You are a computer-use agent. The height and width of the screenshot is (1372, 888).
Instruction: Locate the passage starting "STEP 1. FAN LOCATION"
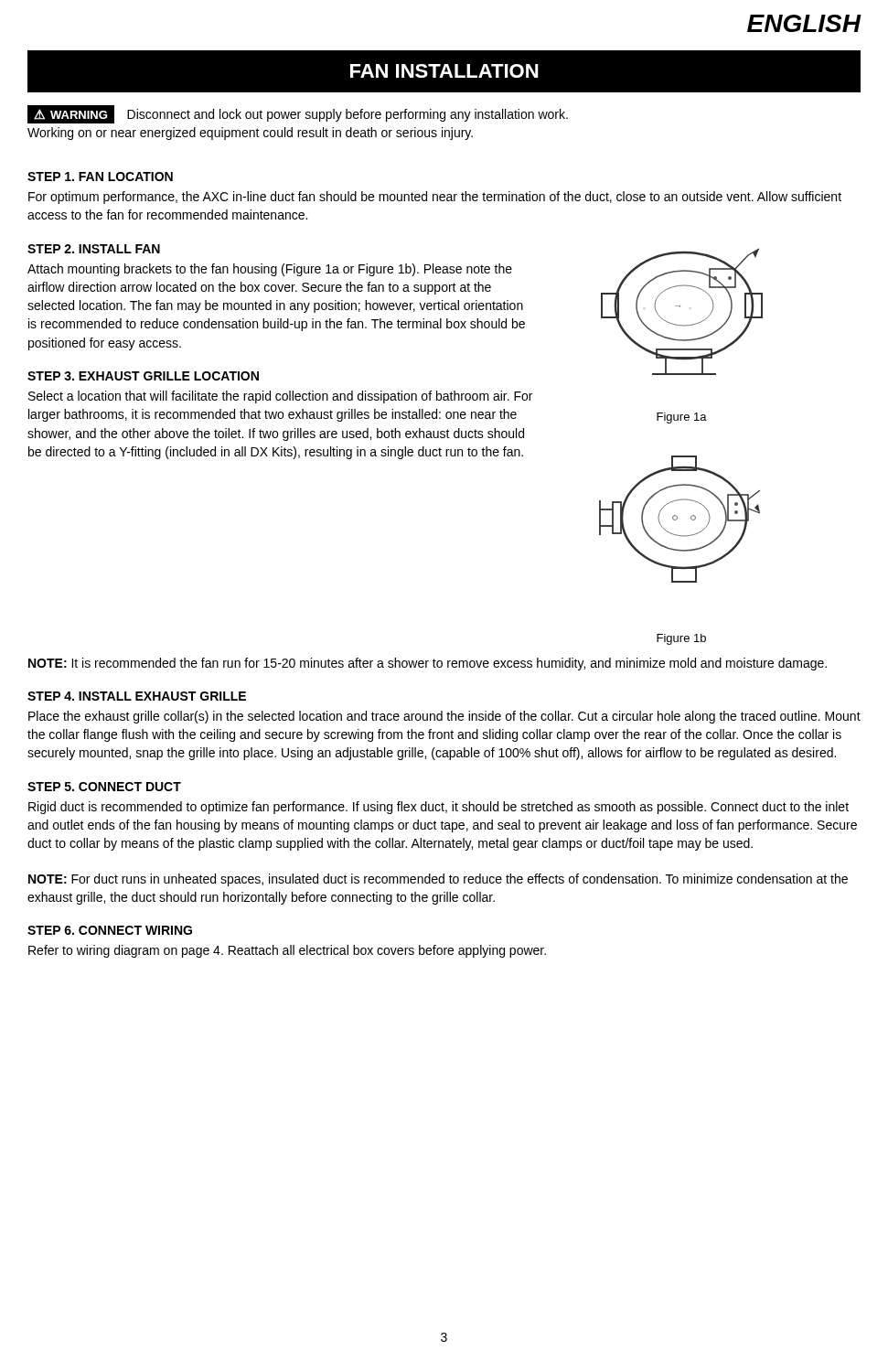tap(100, 177)
